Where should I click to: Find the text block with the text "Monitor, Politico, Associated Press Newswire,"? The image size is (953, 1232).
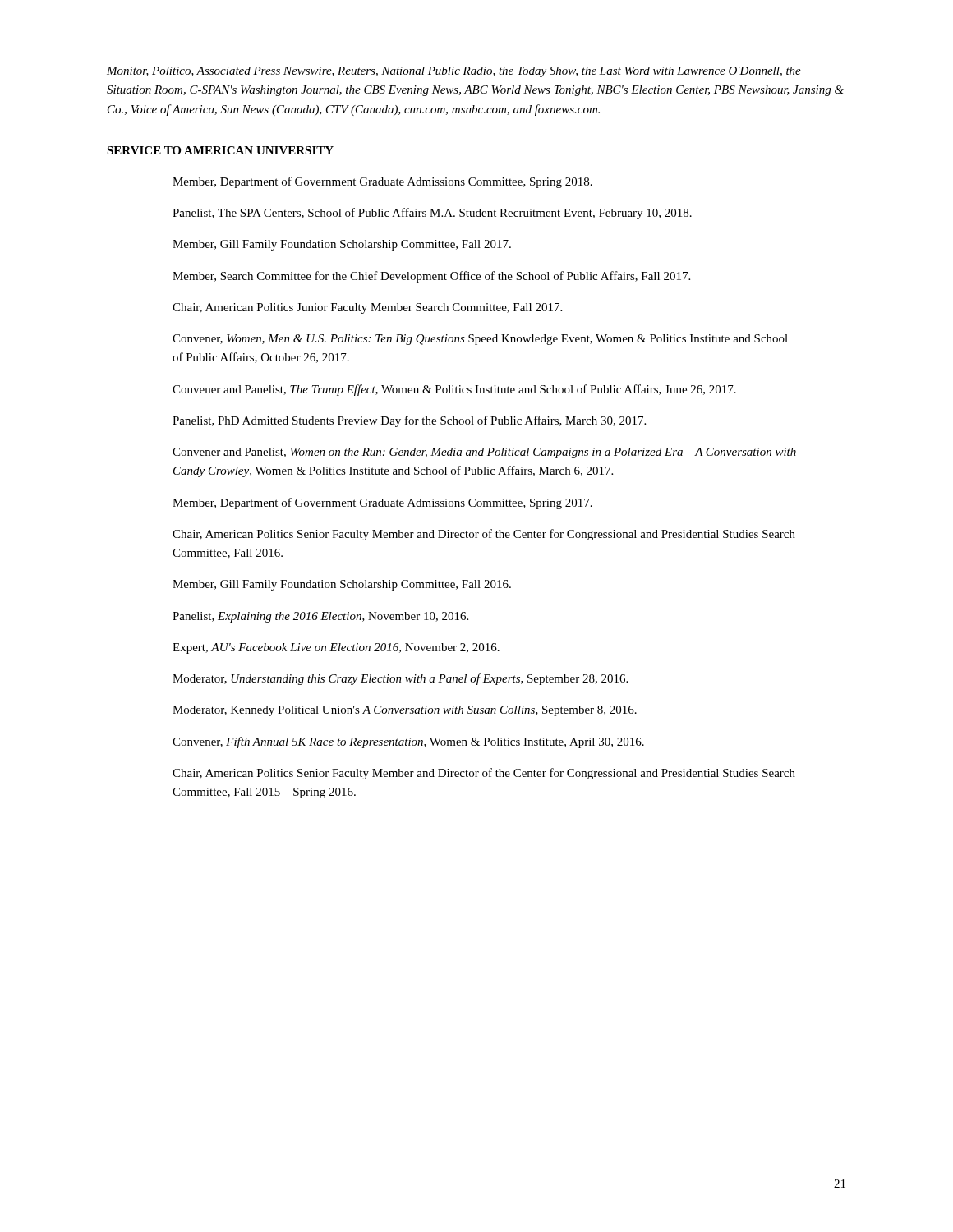click(476, 90)
